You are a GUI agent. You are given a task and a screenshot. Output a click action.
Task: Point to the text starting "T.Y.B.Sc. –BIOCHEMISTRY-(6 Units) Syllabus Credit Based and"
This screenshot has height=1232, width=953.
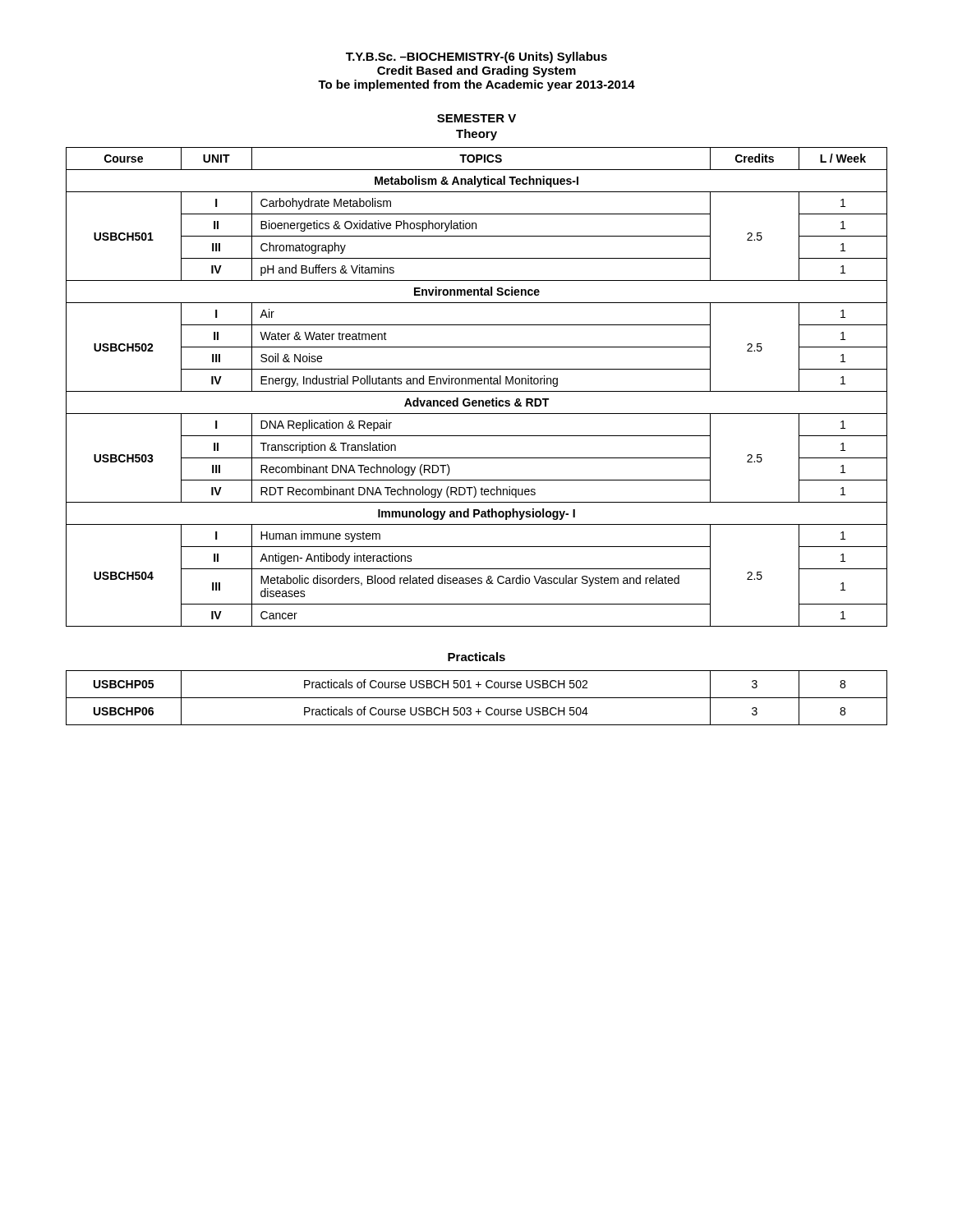[476, 70]
